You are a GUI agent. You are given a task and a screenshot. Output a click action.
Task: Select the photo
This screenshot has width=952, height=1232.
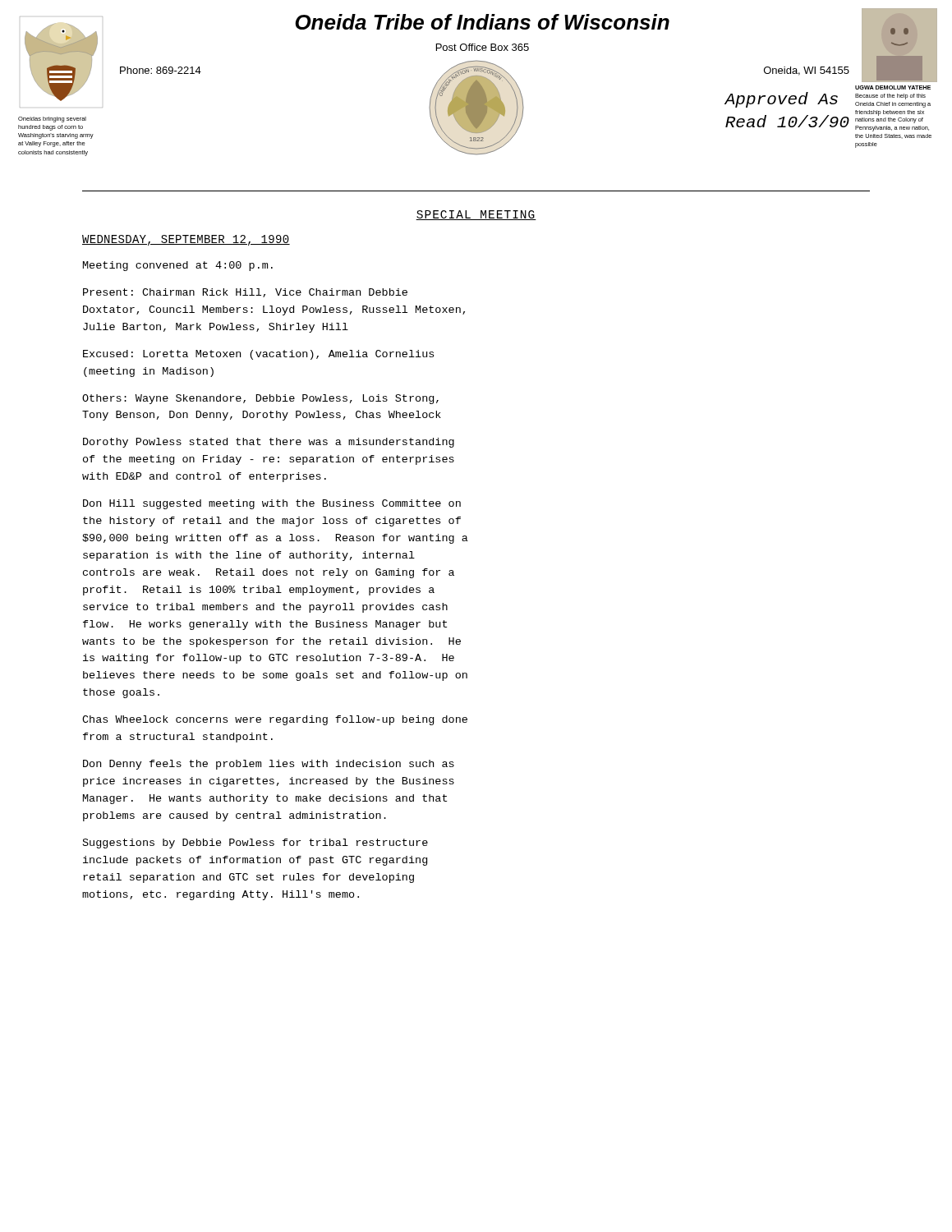tap(899, 45)
